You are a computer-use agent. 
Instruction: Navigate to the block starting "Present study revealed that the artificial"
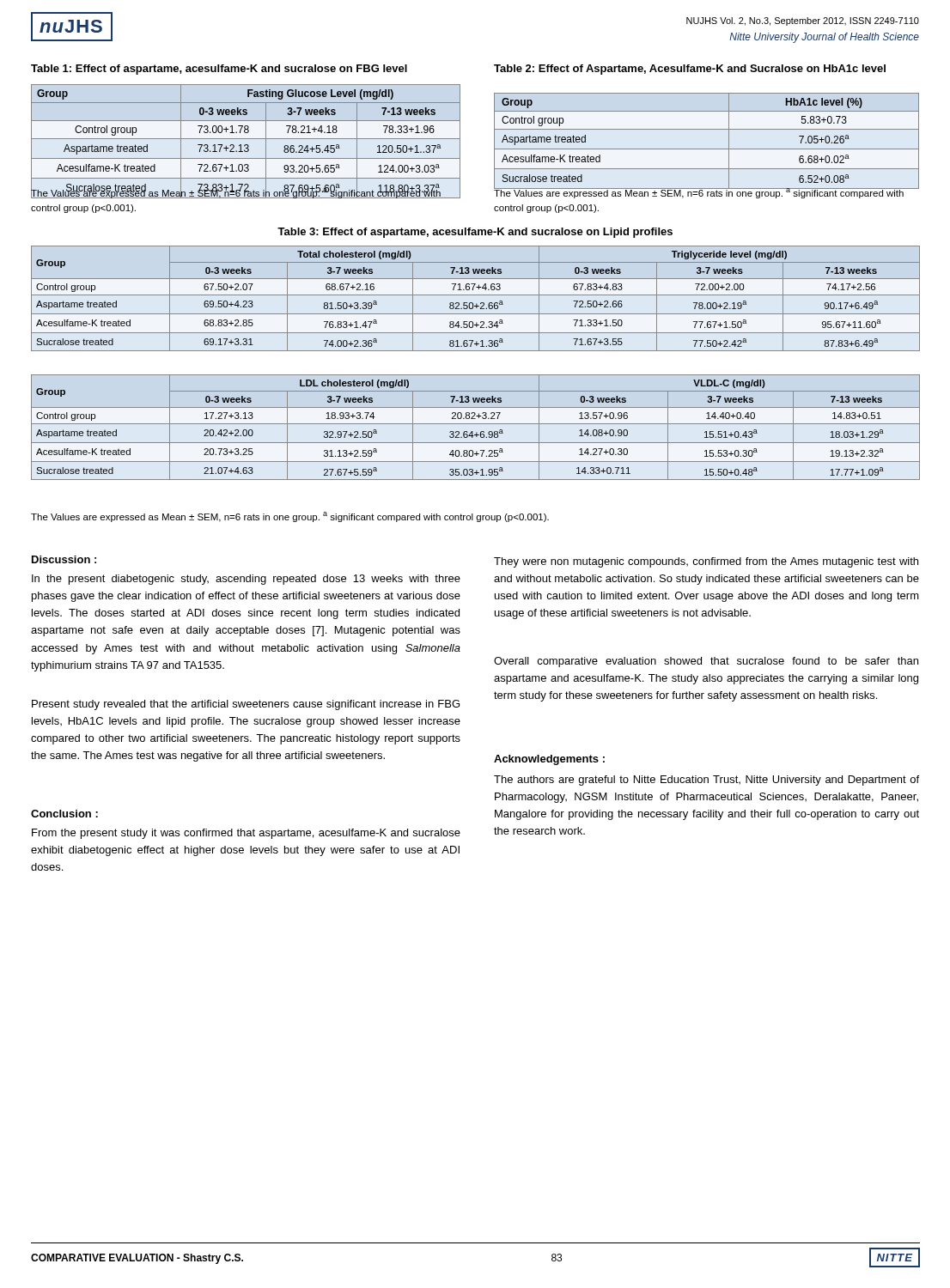(246, 730)
